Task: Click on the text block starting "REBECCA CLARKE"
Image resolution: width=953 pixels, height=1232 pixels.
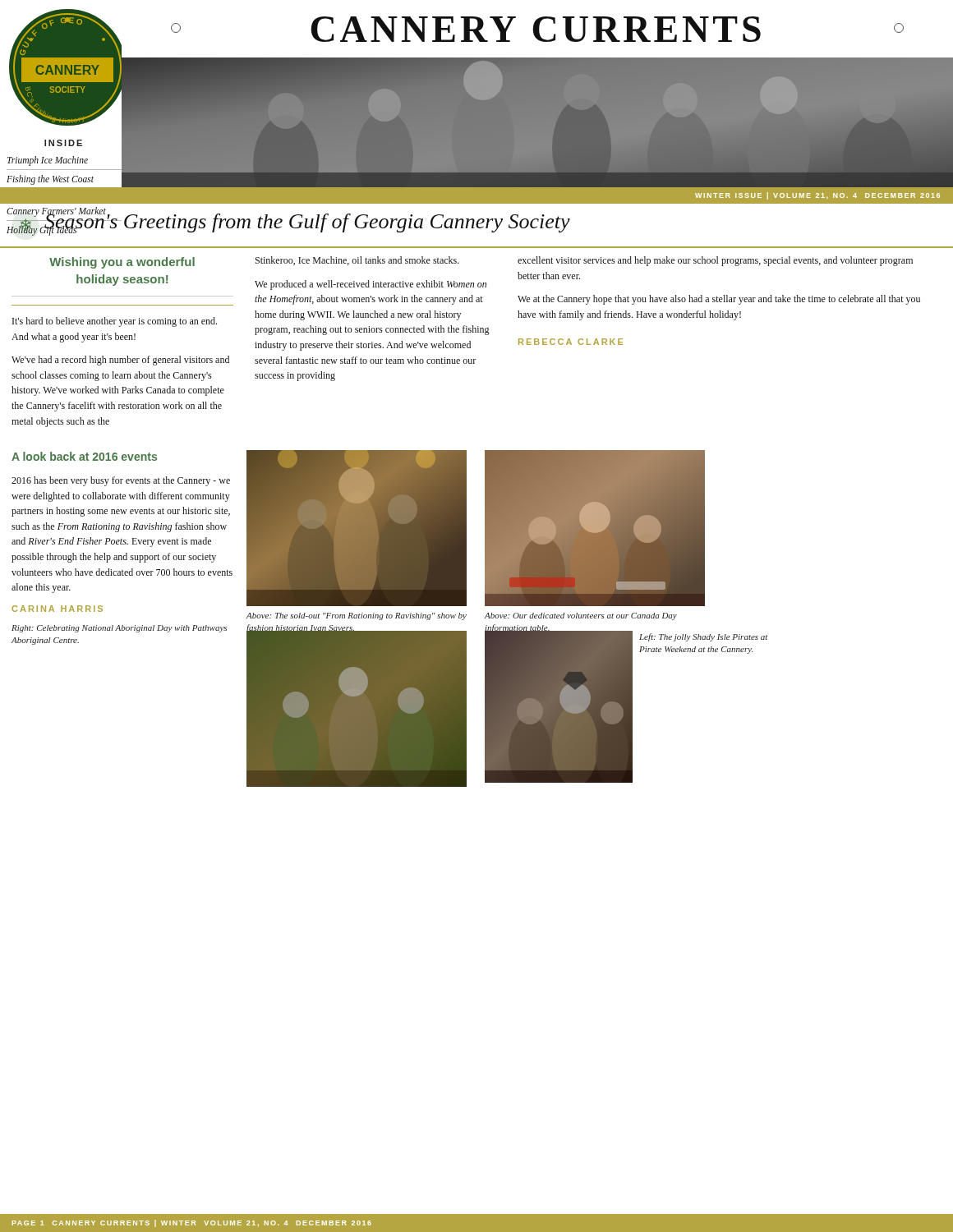Action: [x=571, y=342]
